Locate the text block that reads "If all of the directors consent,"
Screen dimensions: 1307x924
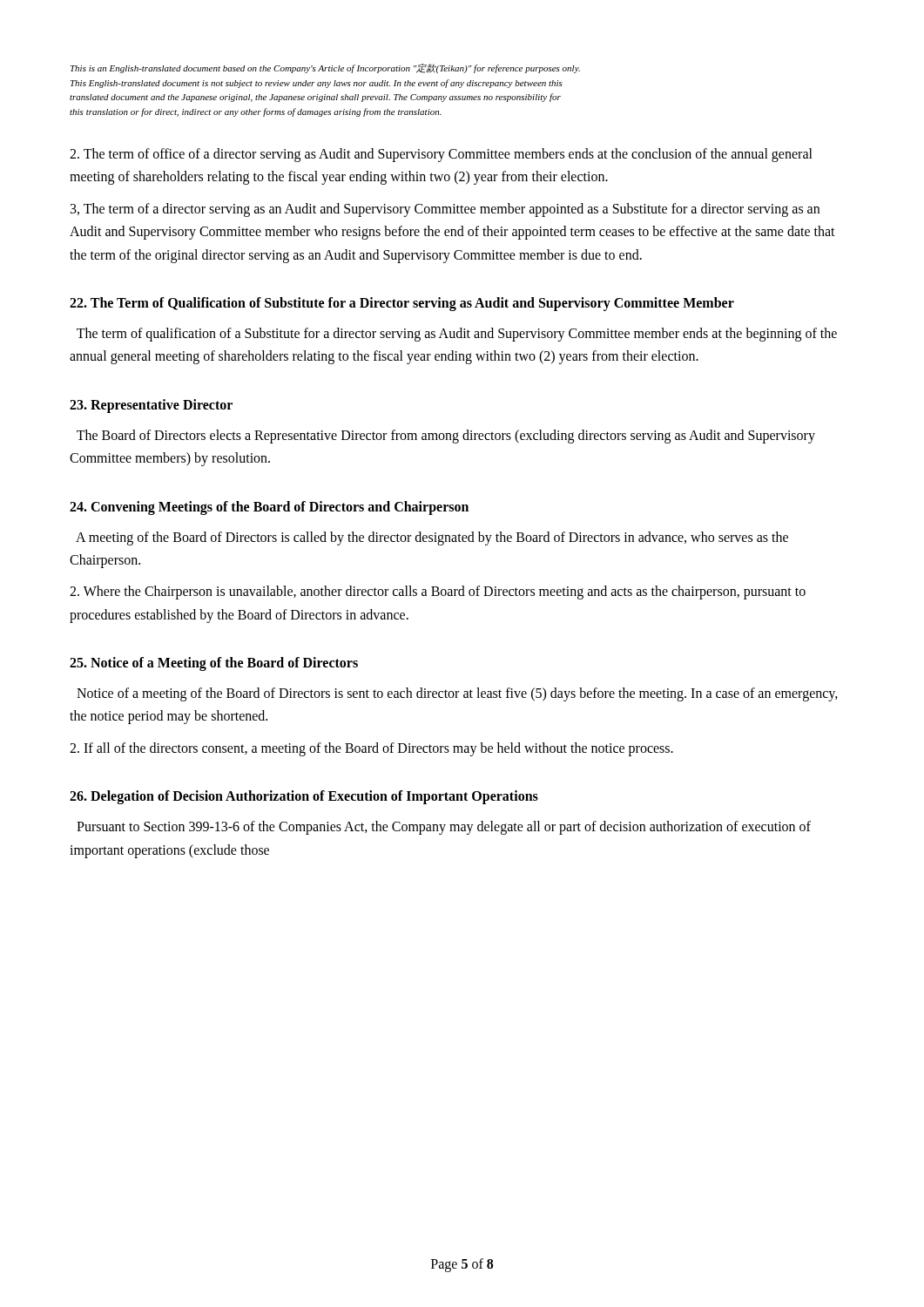tap(372, 748)
